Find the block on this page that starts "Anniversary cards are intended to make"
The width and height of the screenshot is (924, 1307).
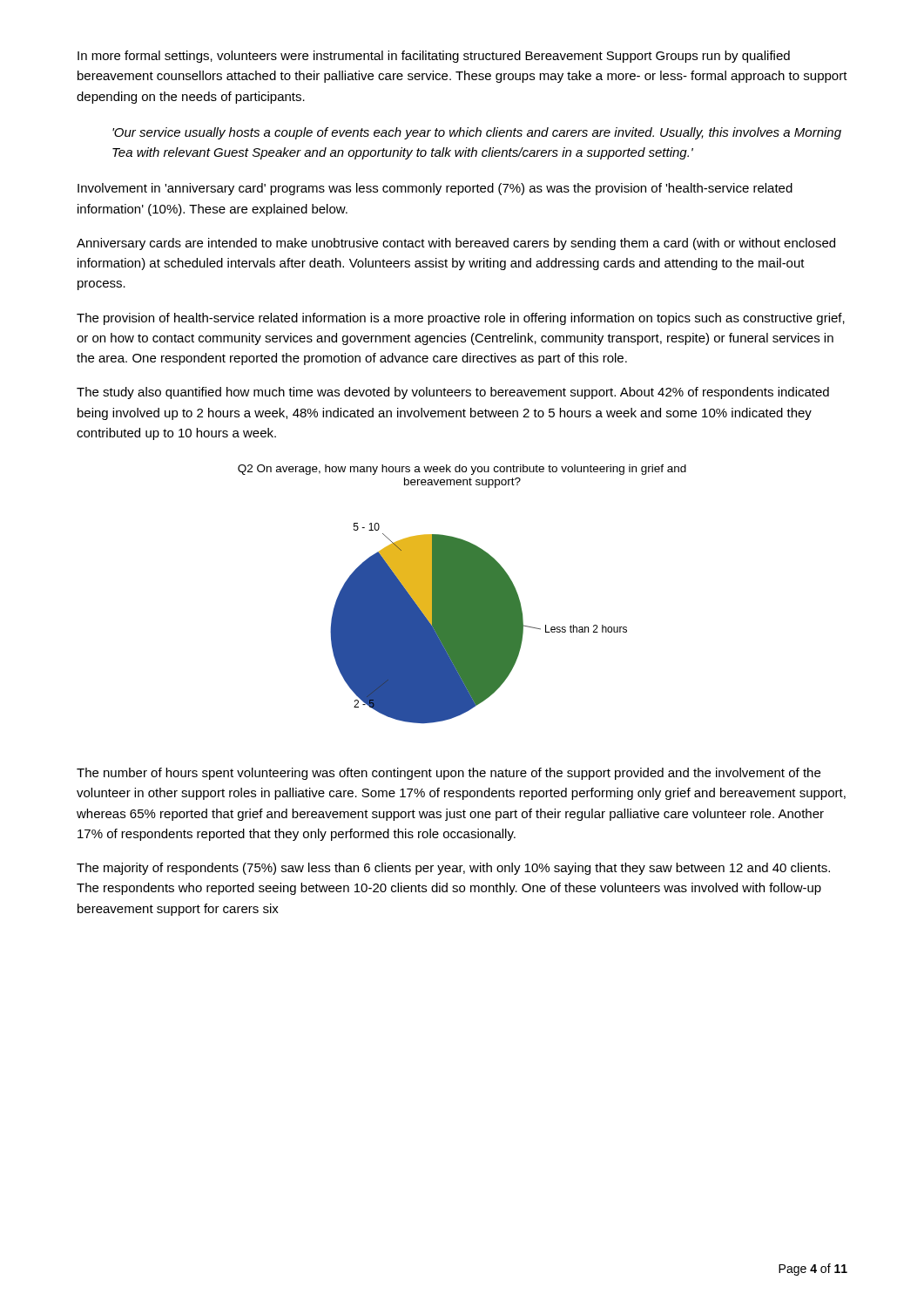click(x=456, y=263)
